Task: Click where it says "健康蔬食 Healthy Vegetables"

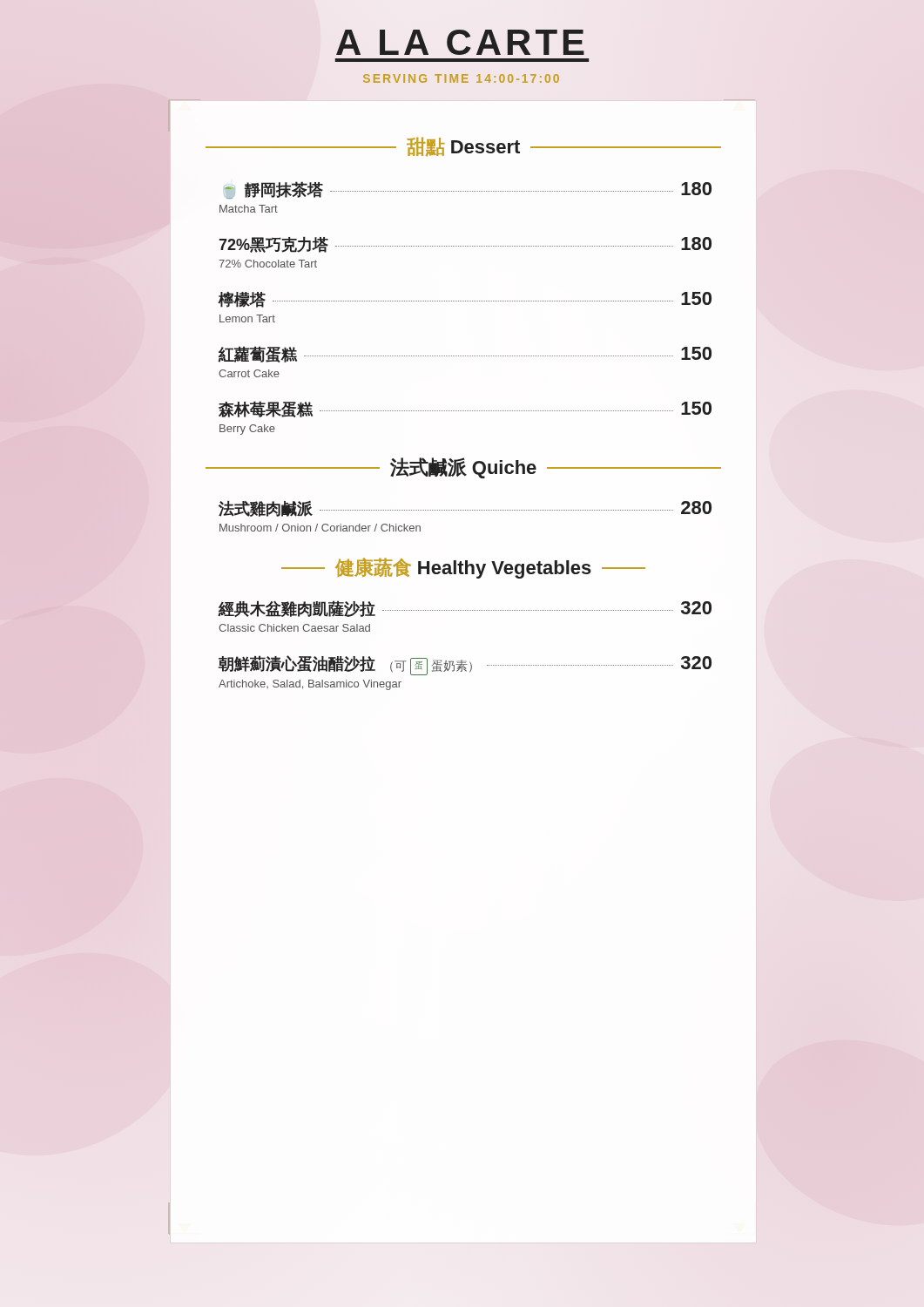Action: tap(463, 568)
